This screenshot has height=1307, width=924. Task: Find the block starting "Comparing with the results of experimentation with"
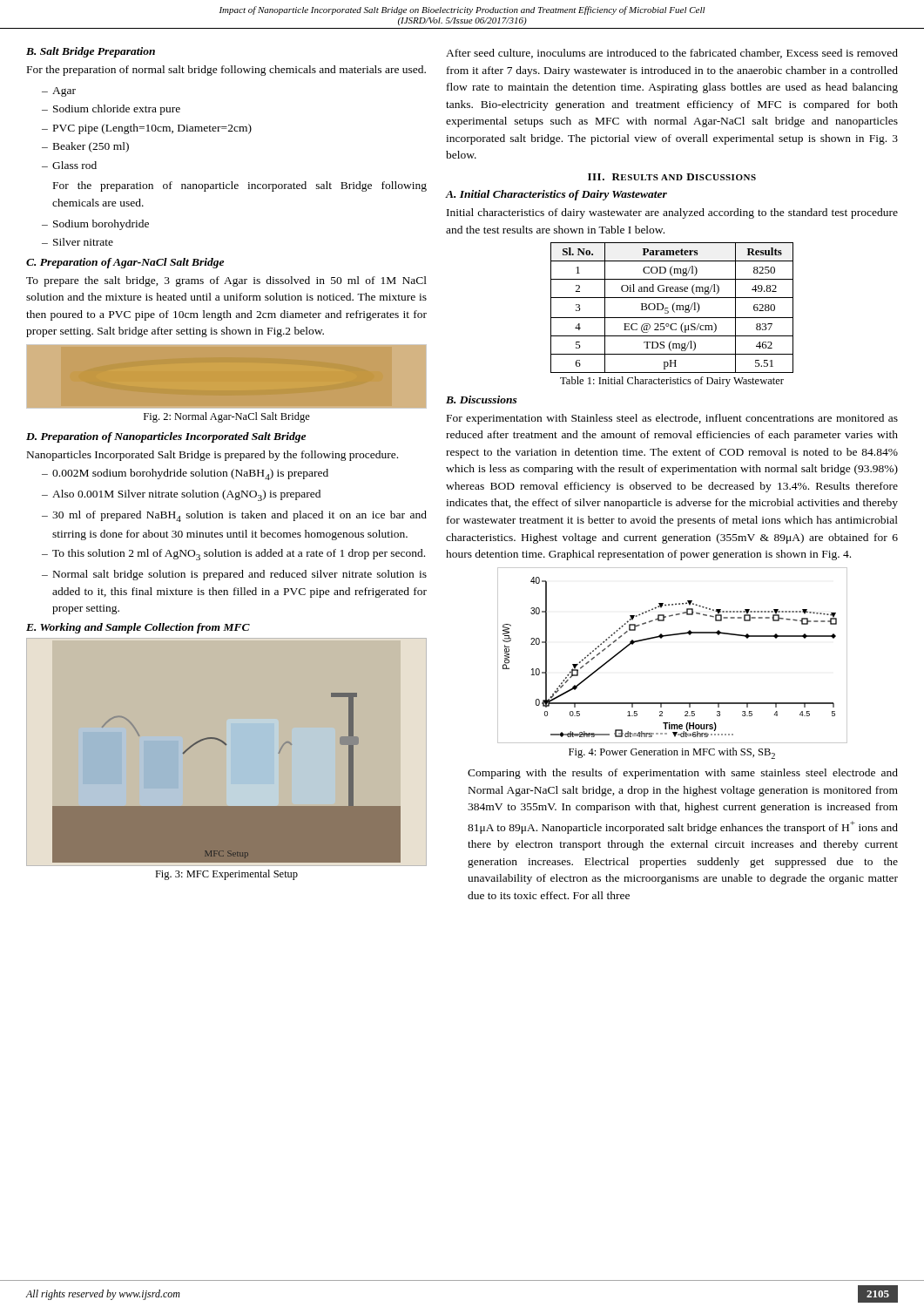(672, 834)
